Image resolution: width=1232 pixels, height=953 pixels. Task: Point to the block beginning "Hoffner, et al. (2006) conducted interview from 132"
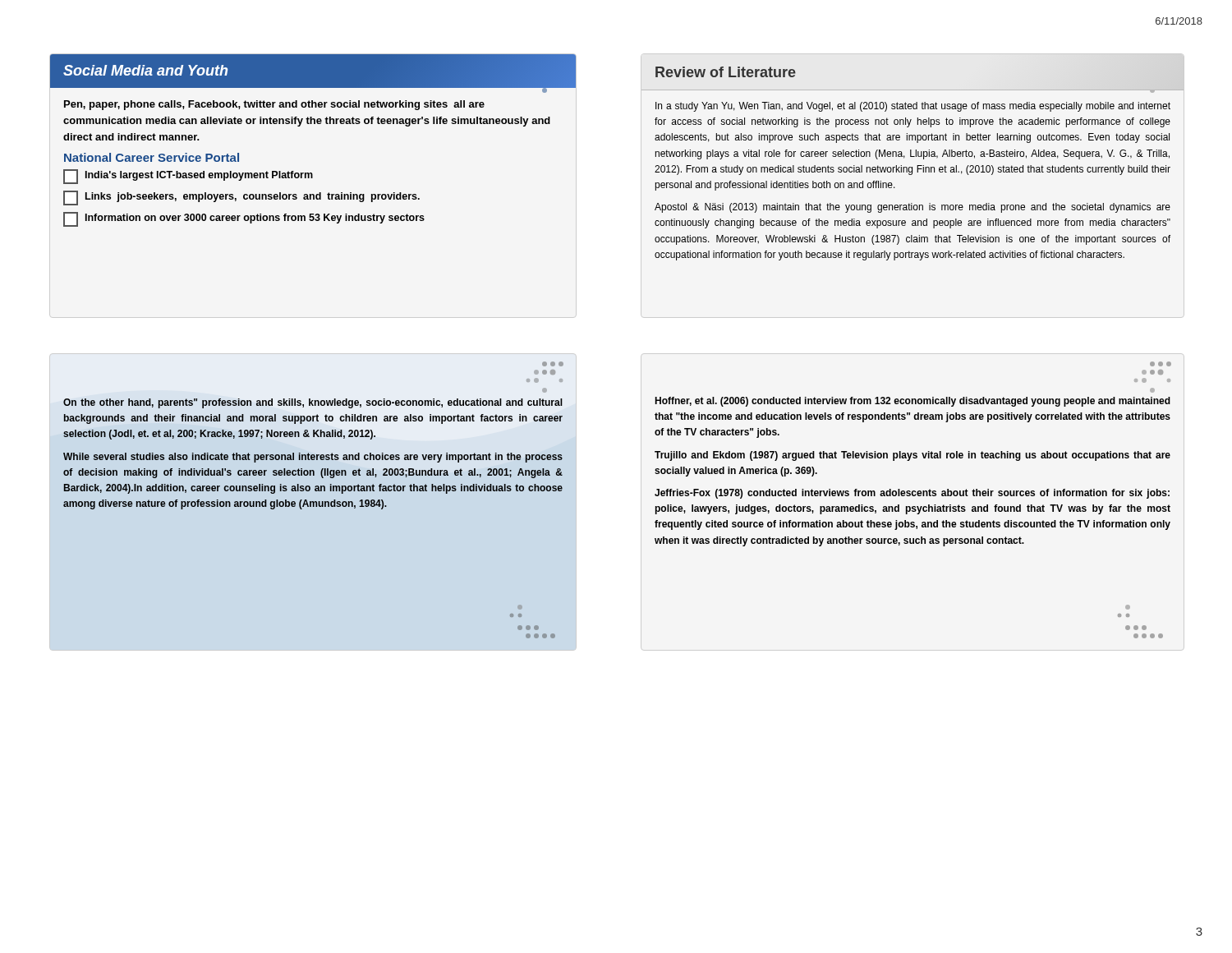(x=912, y=417)
